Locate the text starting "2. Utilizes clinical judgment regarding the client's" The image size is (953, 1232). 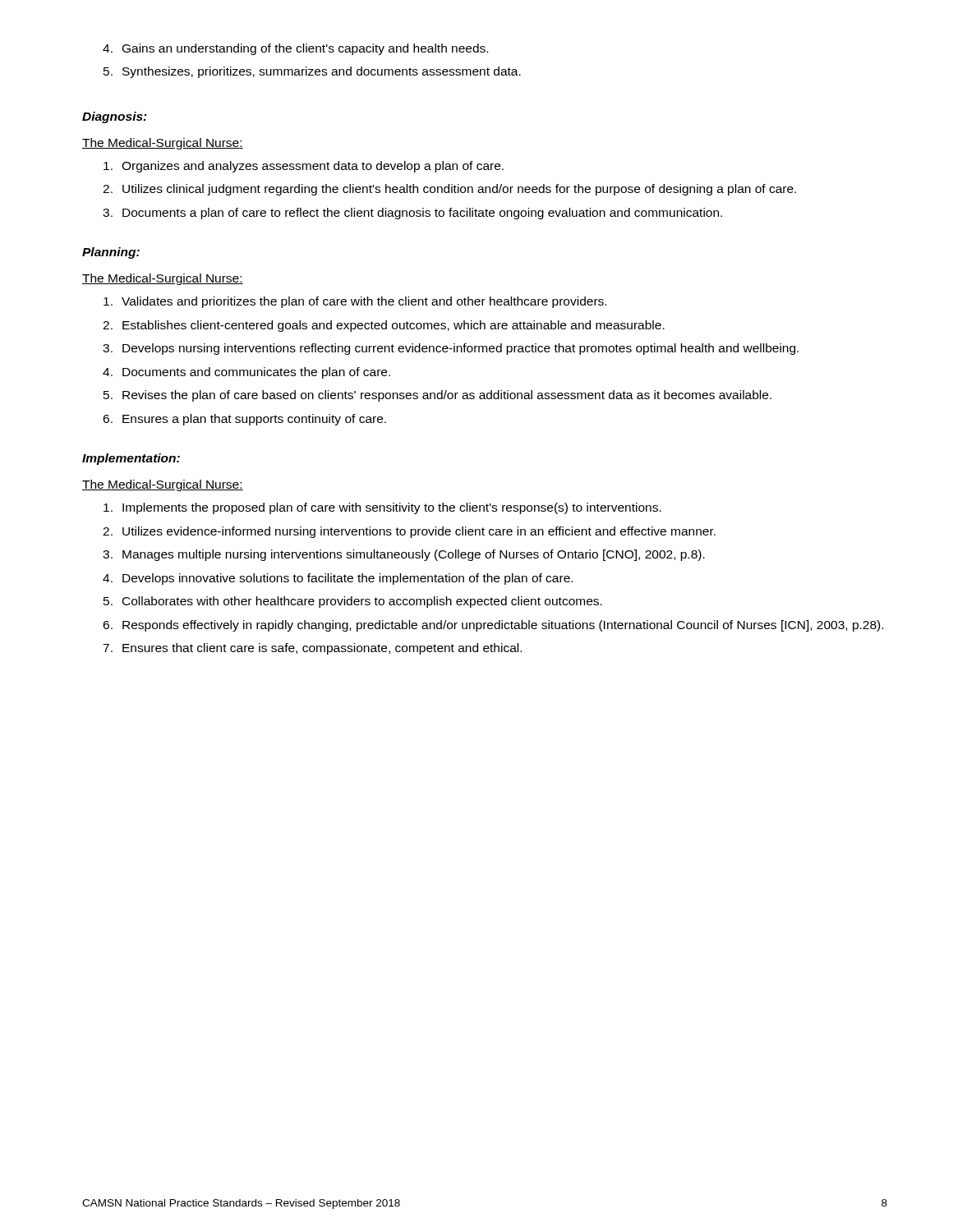point(485,189)
